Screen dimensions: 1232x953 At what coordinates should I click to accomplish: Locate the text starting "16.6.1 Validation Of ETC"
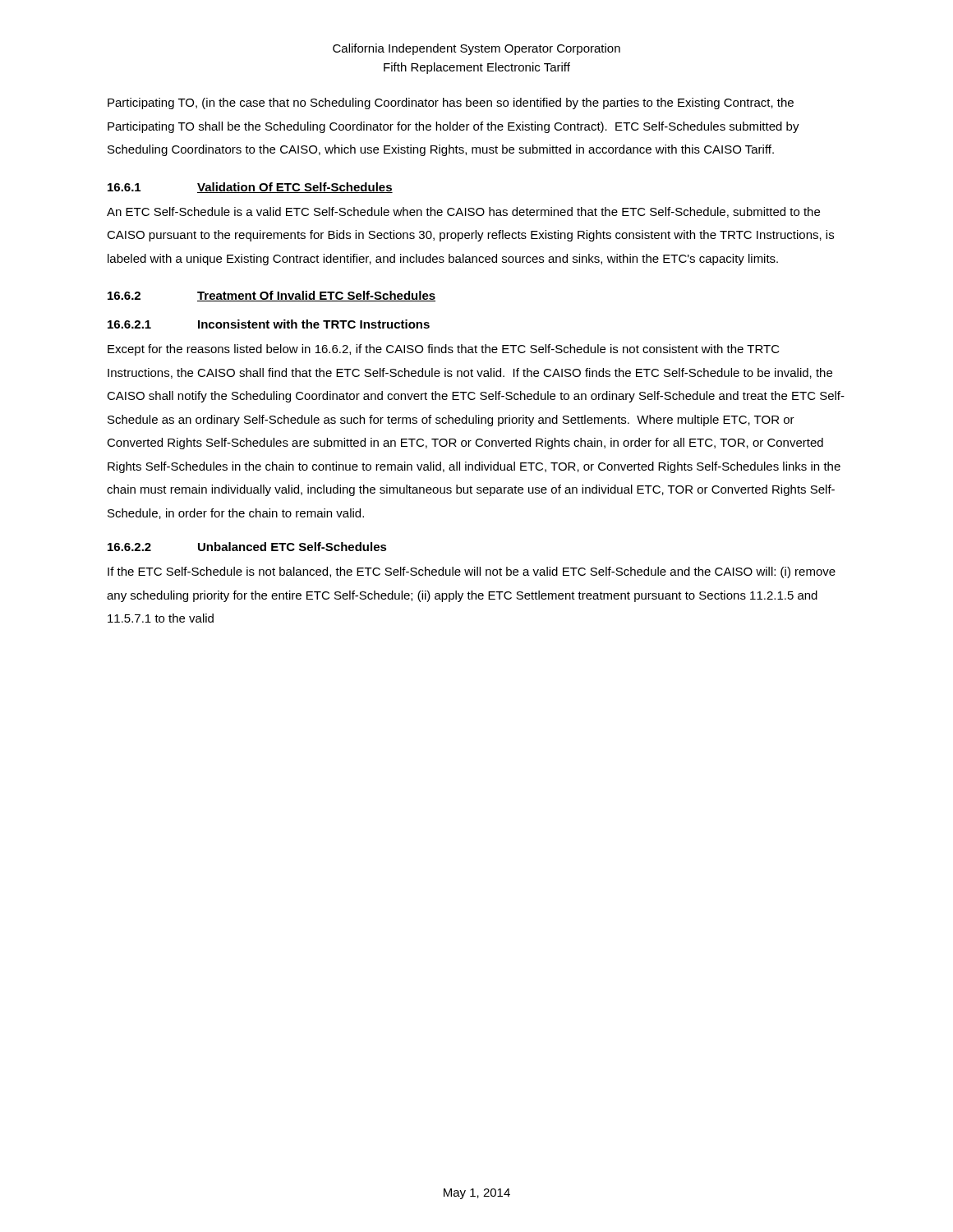point(250,186)
